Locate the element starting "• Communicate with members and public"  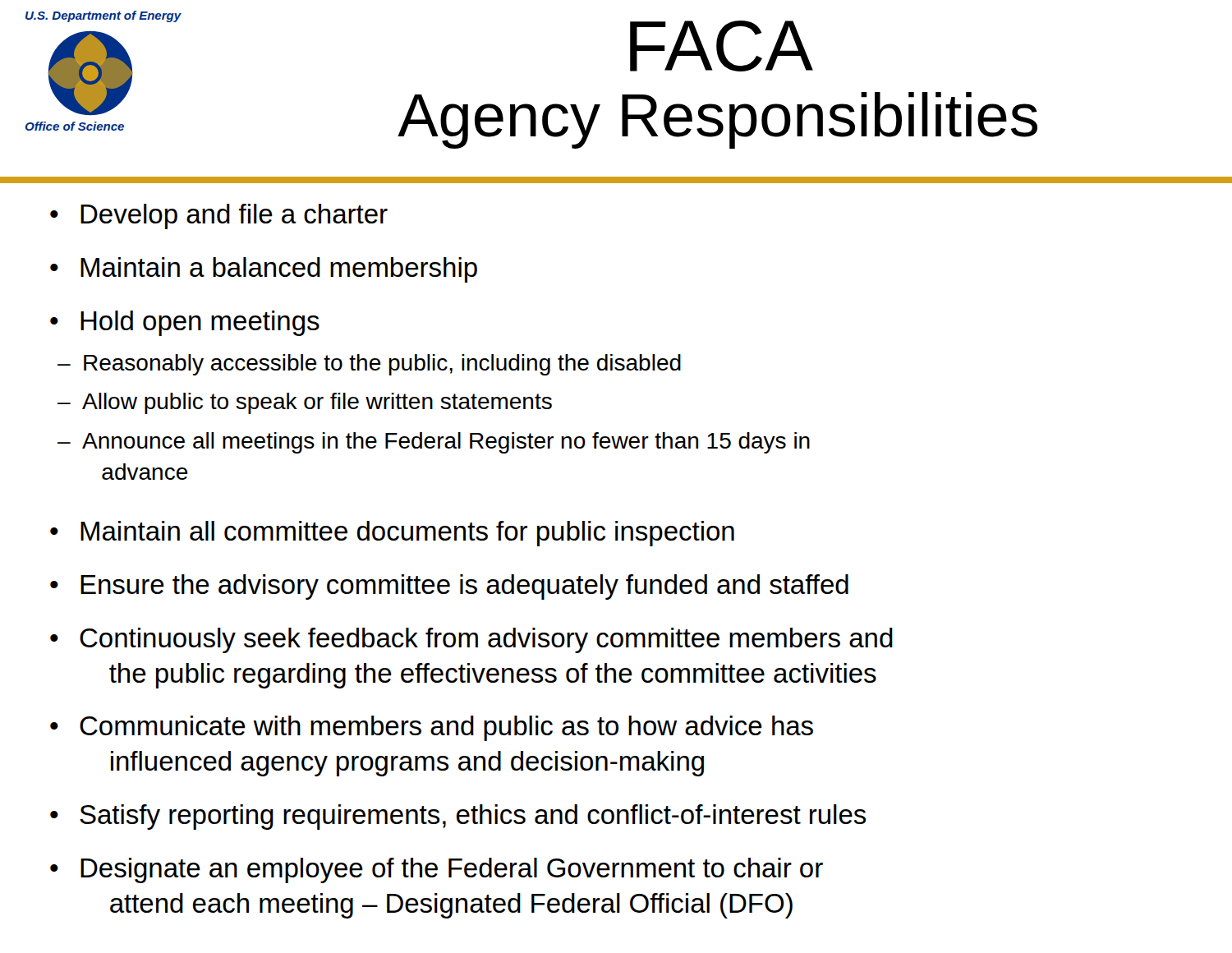432,745
